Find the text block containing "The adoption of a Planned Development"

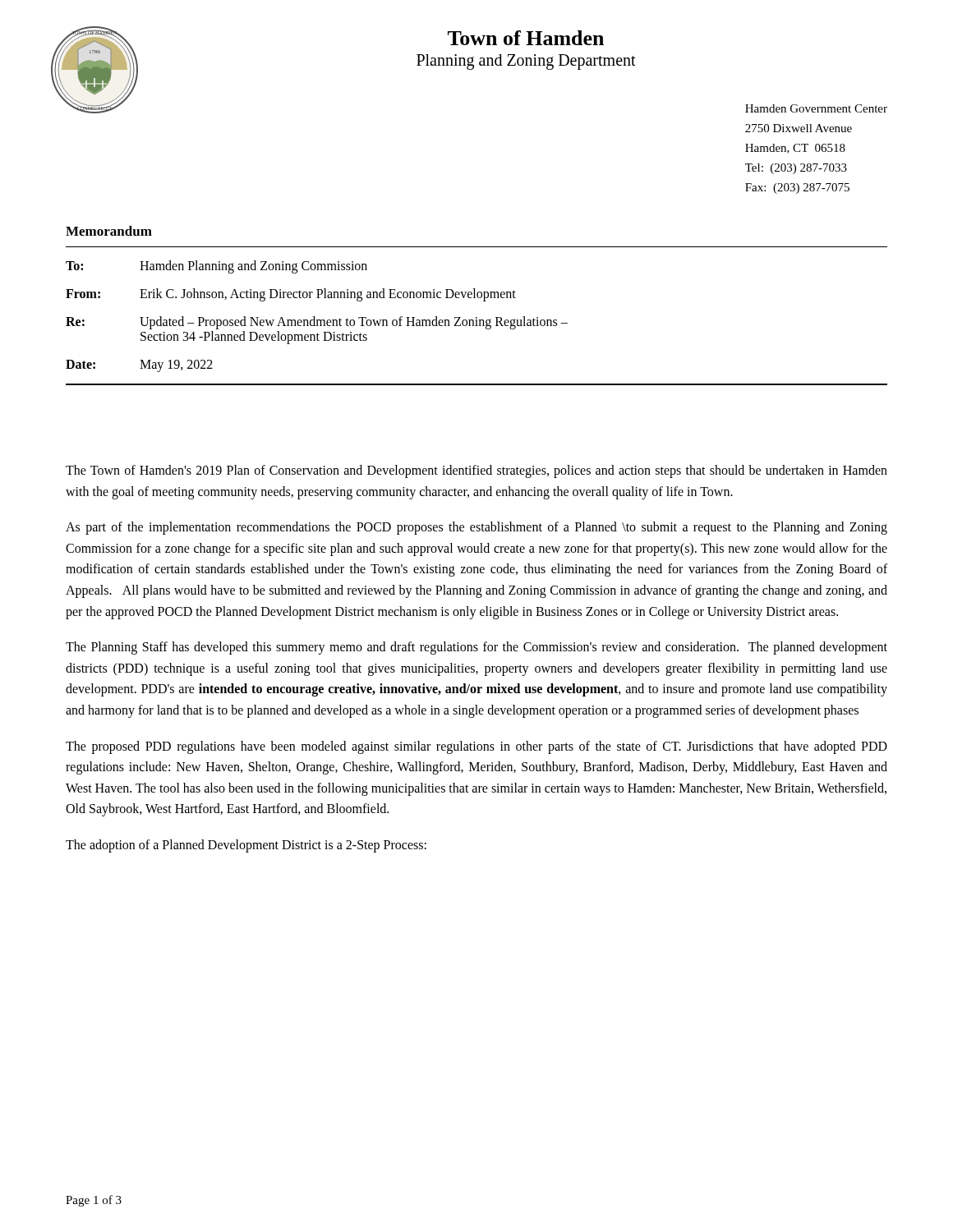[246, 845]
